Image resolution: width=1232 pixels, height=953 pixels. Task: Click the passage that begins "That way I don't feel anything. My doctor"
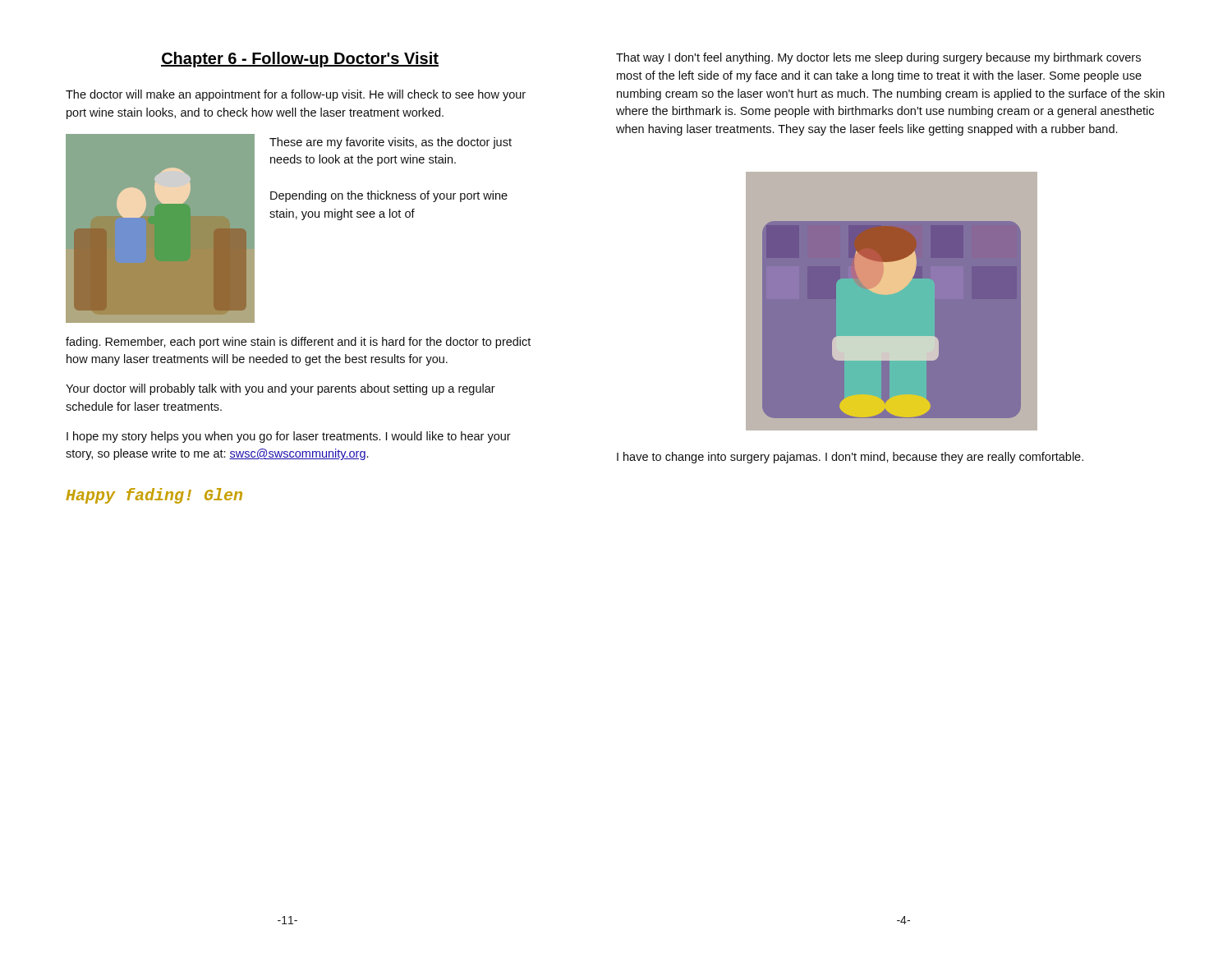890,93
